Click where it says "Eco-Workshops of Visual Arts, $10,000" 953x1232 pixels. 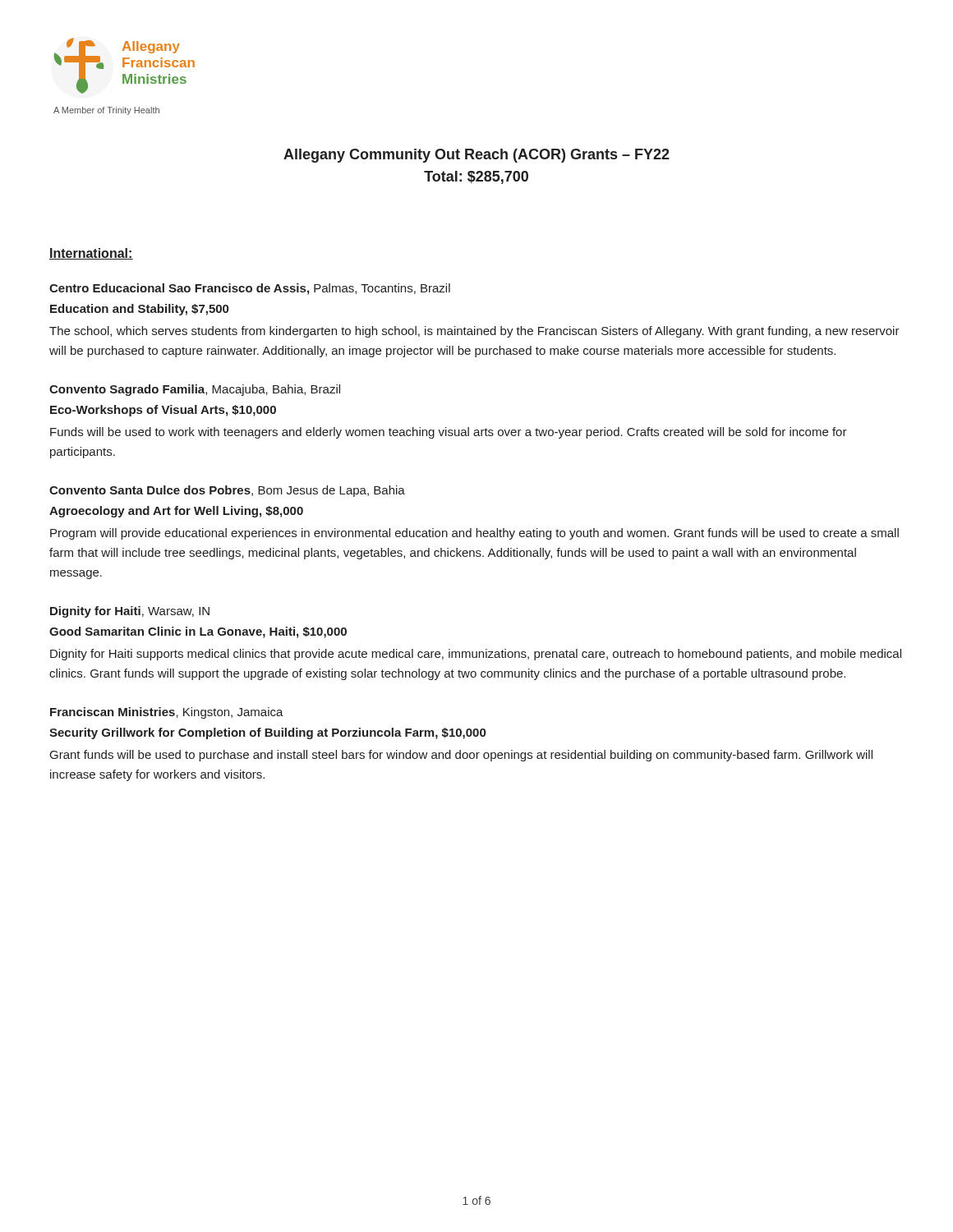(x=163, y=409)
